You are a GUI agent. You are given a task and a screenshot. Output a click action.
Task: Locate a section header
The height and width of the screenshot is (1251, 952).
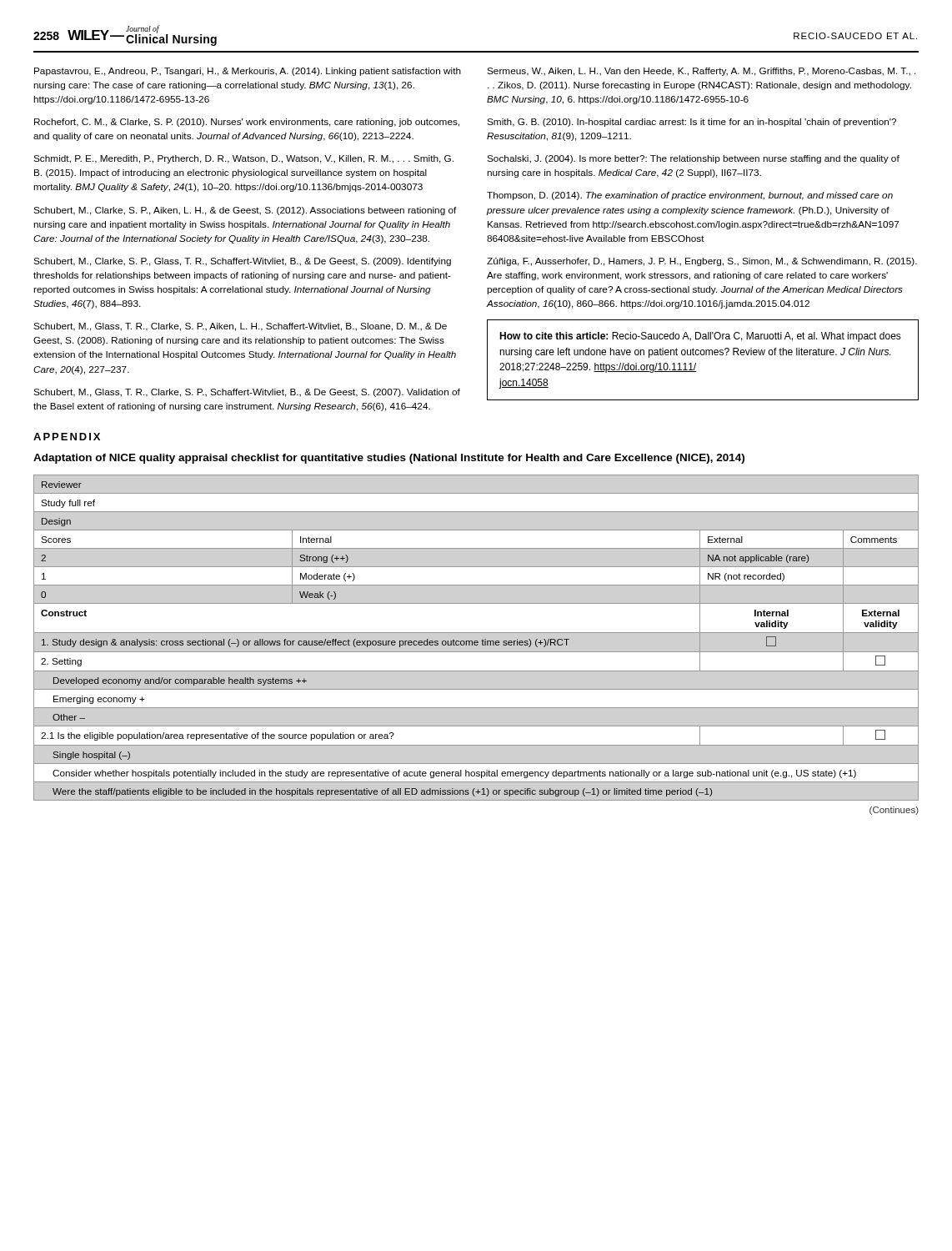coord(68,436)
